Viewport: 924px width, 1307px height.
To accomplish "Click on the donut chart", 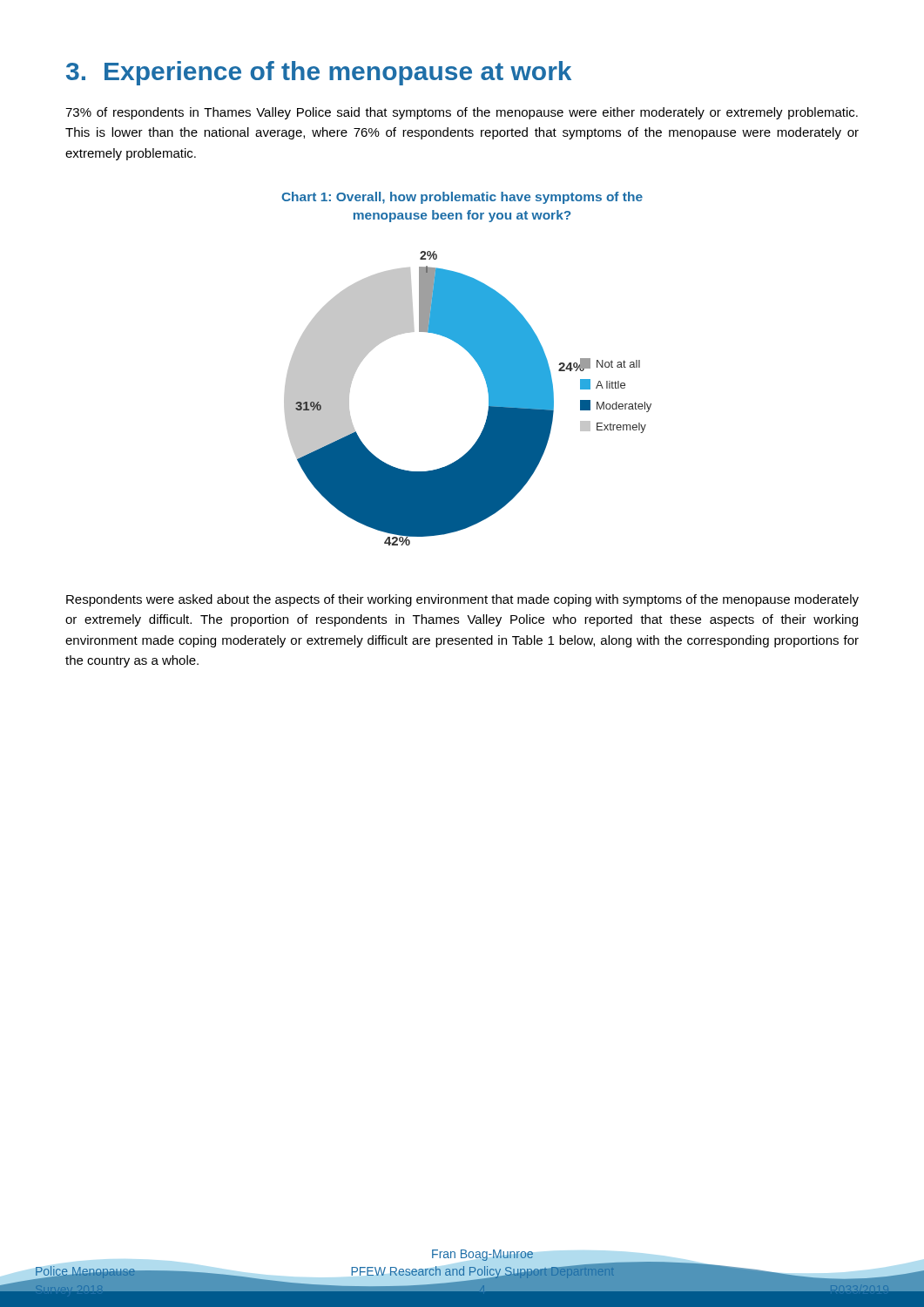I will (462, 397).
